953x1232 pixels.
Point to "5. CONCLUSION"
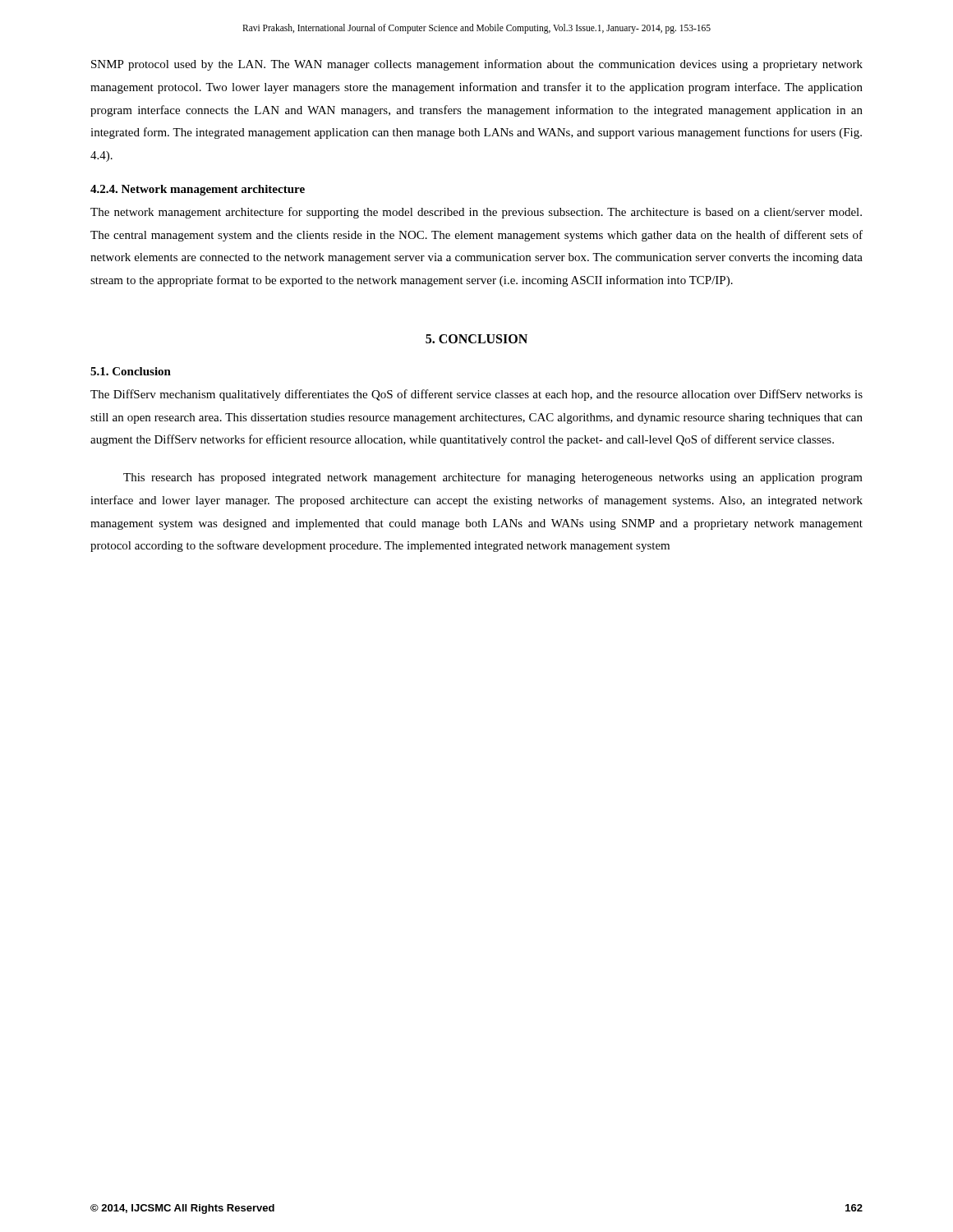(x=476, y=339)
